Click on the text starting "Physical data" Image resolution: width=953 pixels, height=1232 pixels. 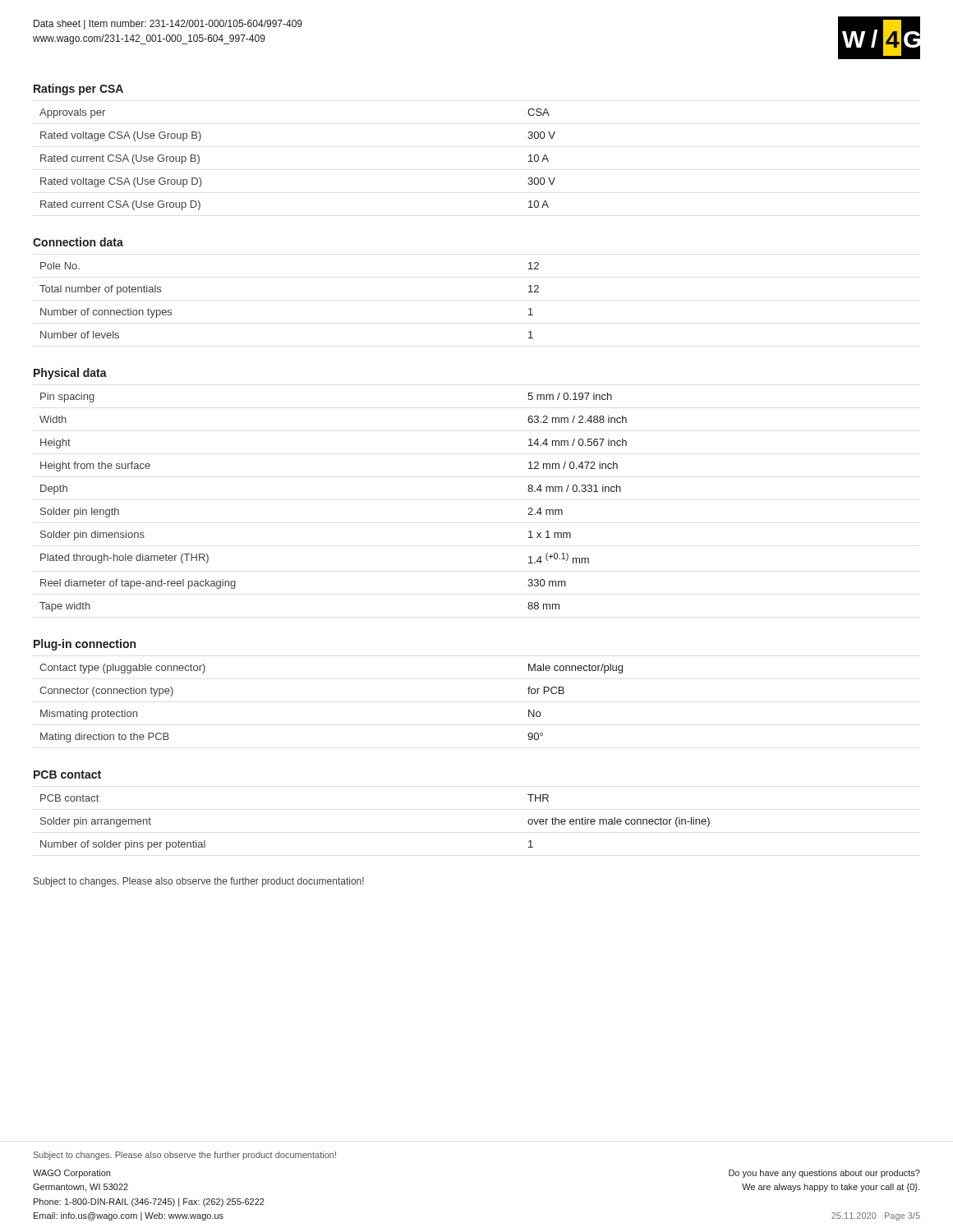point(70,373)
